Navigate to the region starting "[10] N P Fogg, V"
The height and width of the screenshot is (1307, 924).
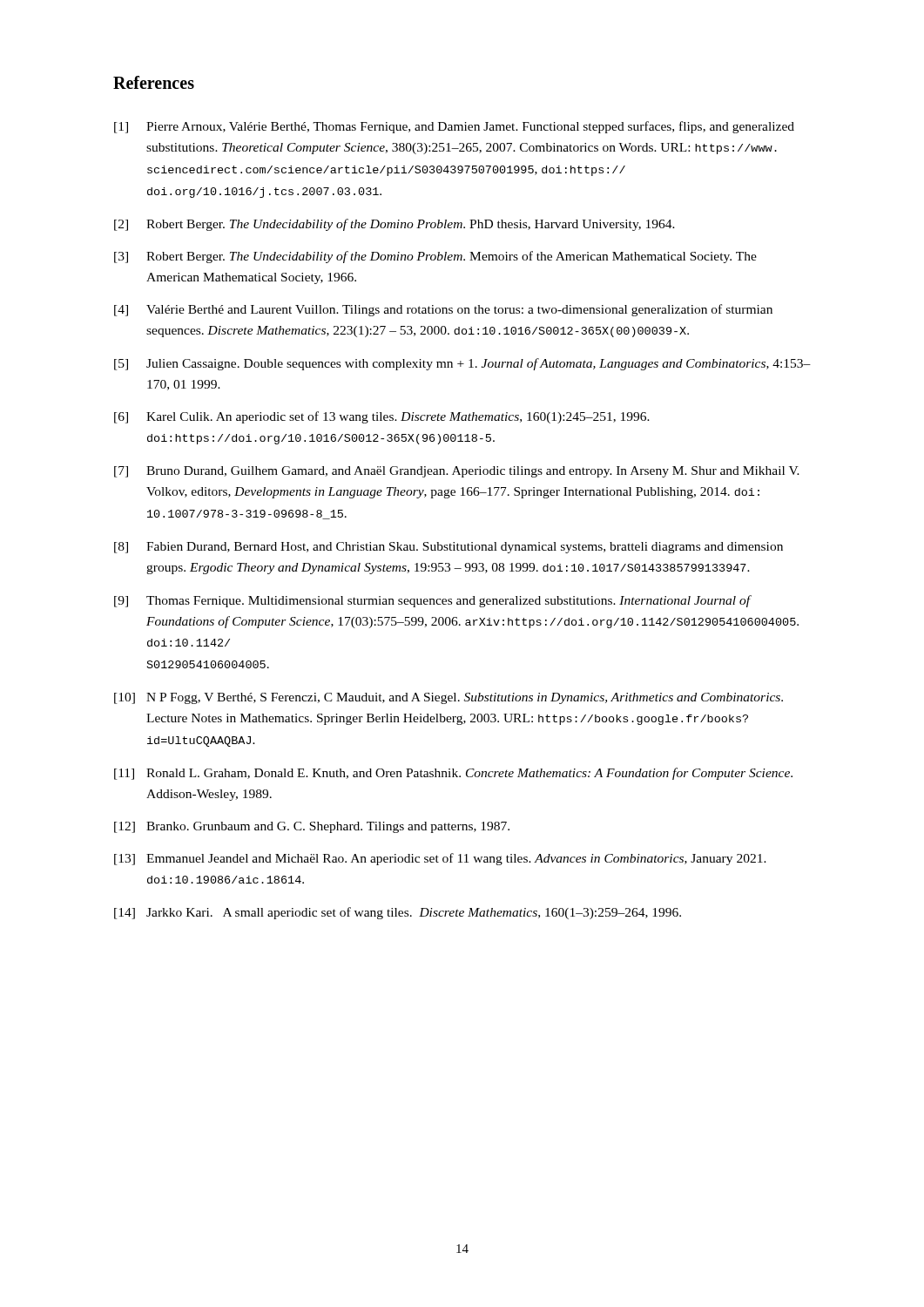point(462,719)
